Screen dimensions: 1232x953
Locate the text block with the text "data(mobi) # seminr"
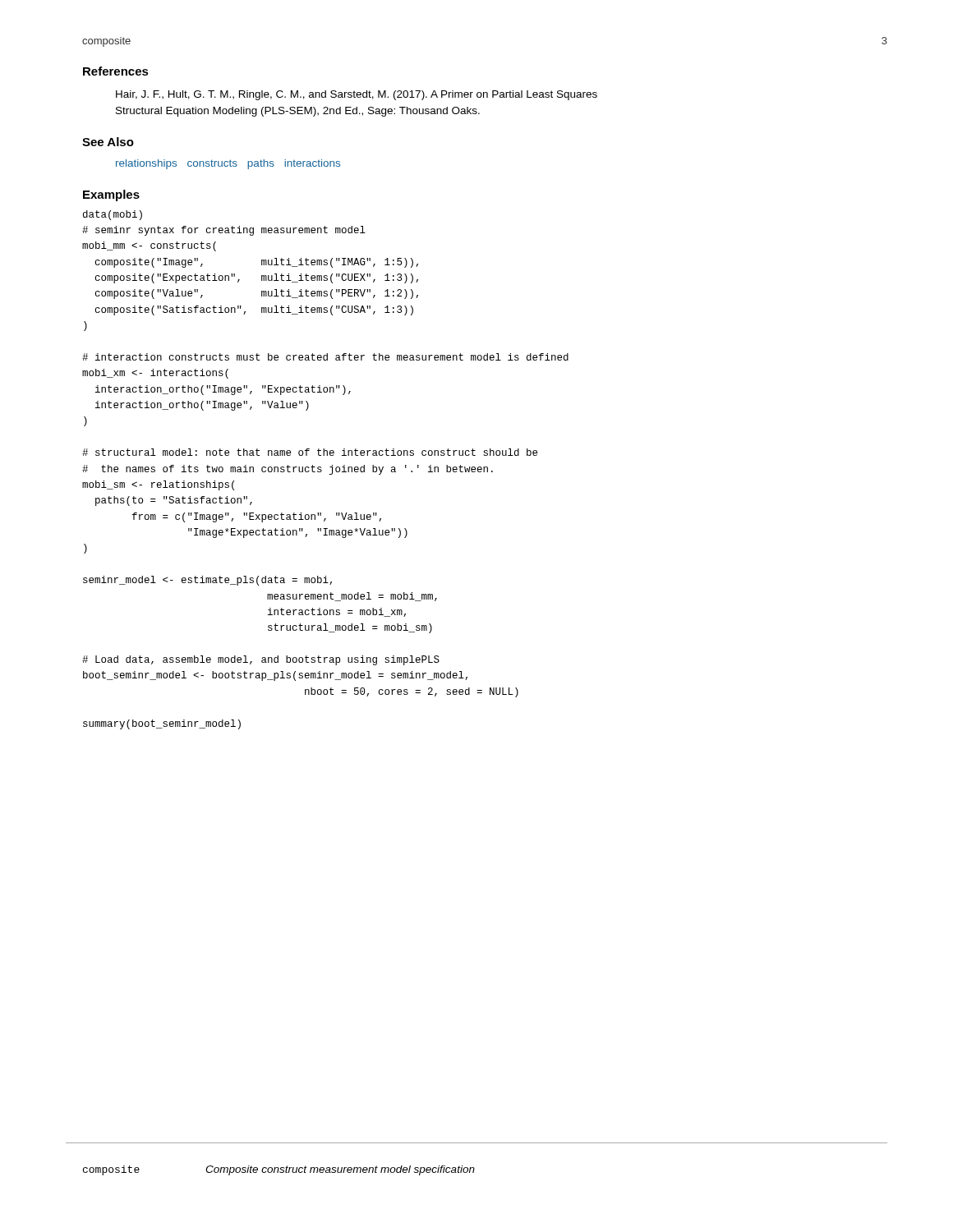click(485, 470)
